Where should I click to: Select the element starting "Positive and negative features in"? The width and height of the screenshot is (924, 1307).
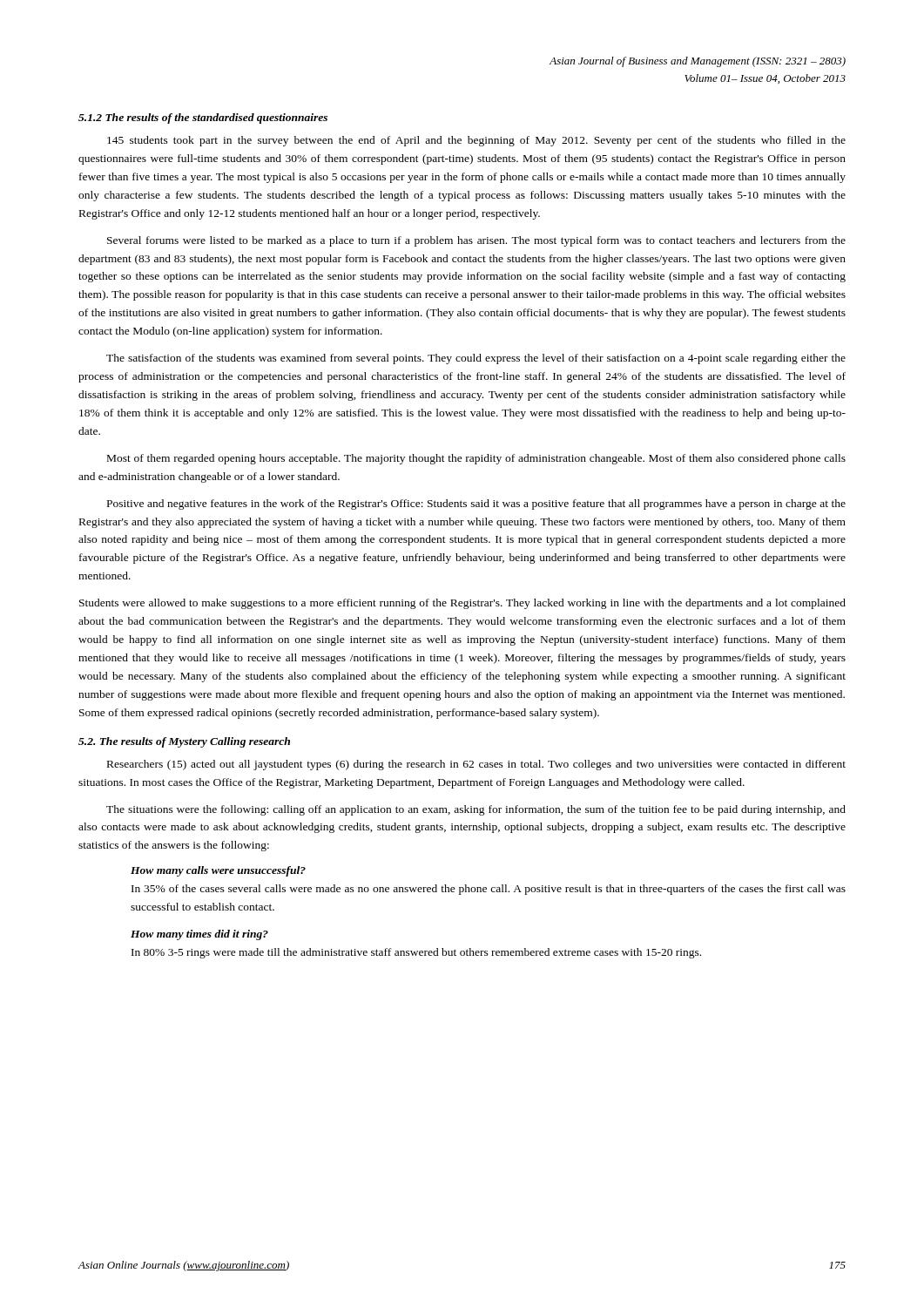462,539
